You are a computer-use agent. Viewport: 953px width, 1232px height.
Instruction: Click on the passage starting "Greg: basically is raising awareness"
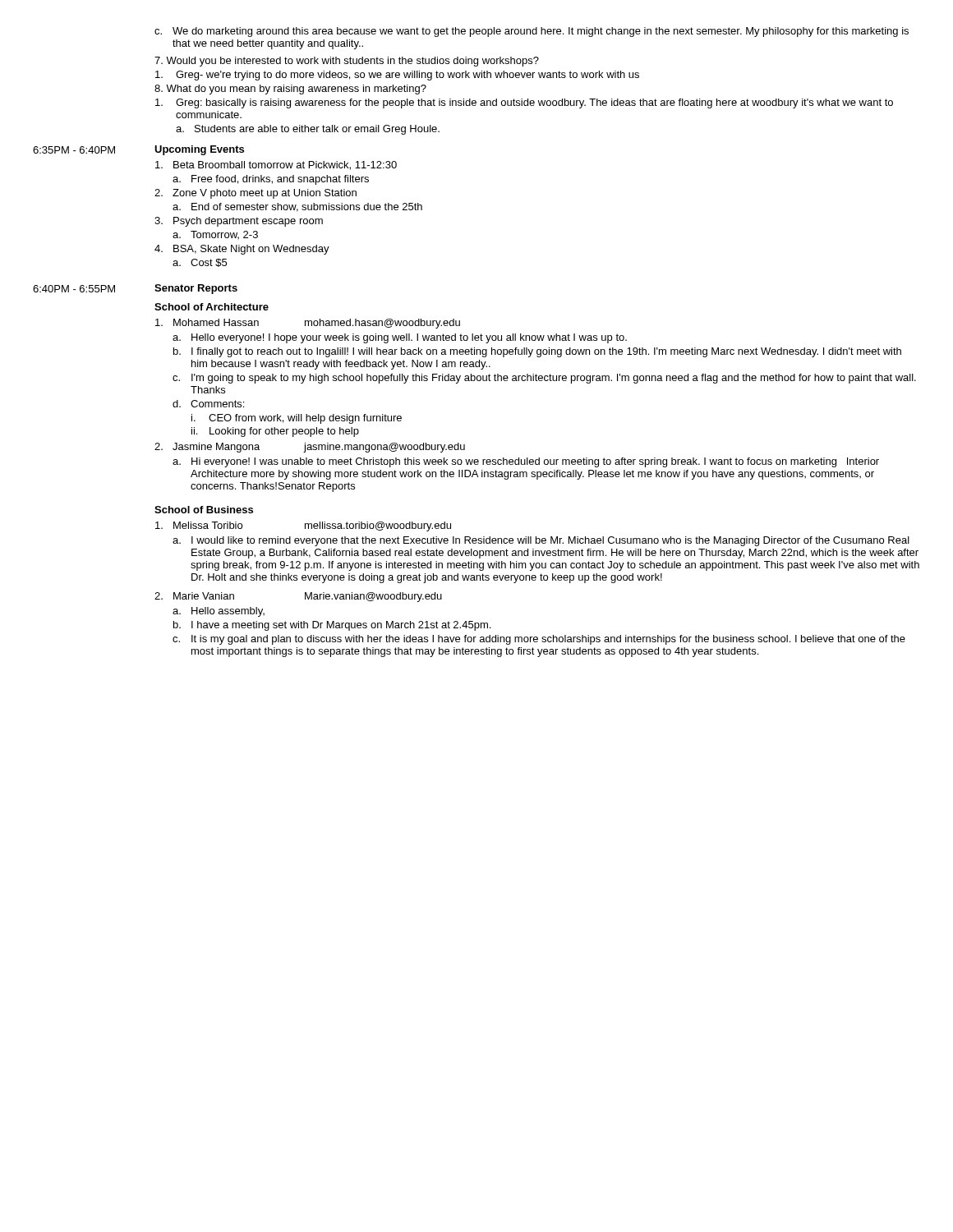(x=537, y=108)
